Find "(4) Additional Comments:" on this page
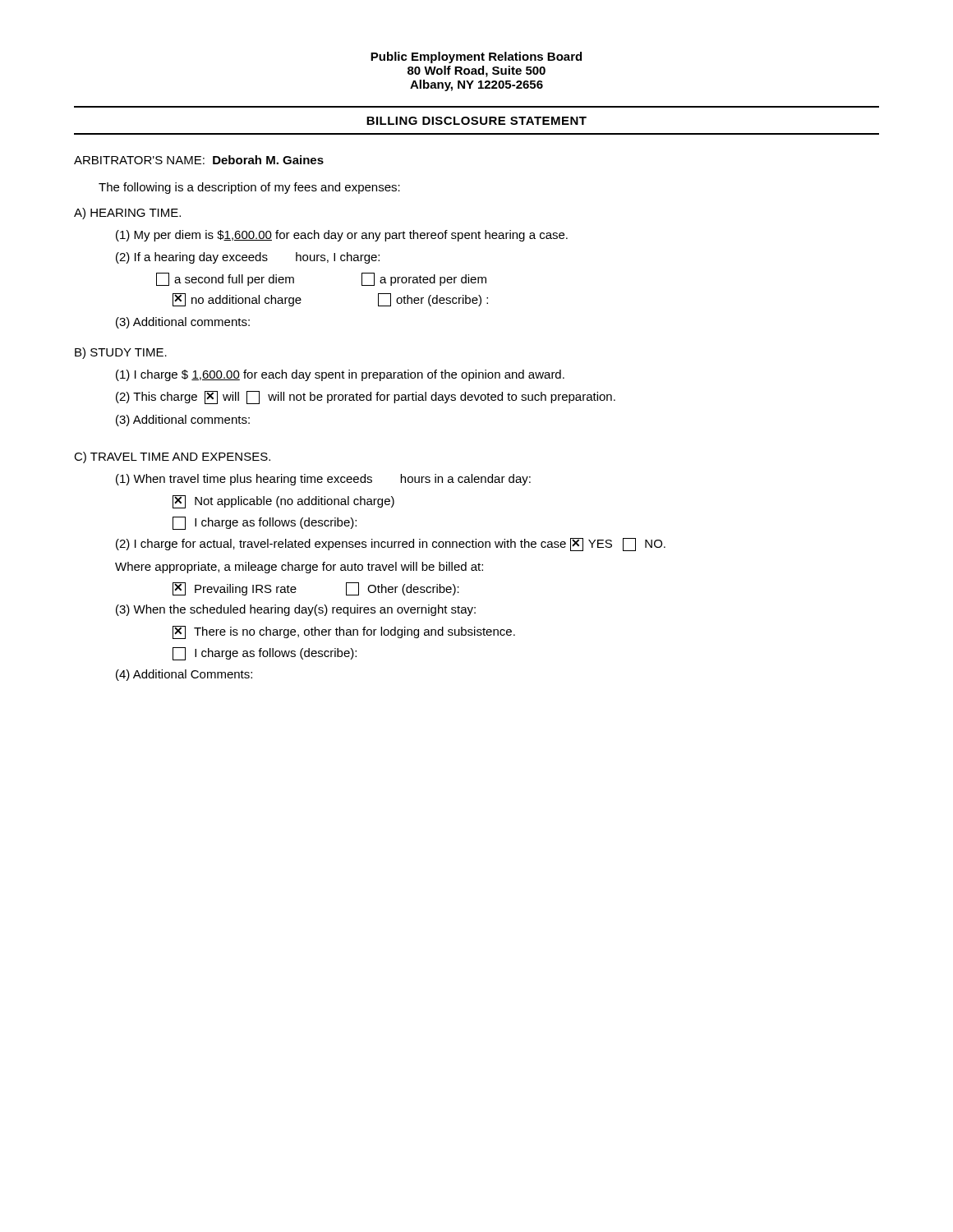The width and height of the screenshot is (953, 1232). (184, 674)
